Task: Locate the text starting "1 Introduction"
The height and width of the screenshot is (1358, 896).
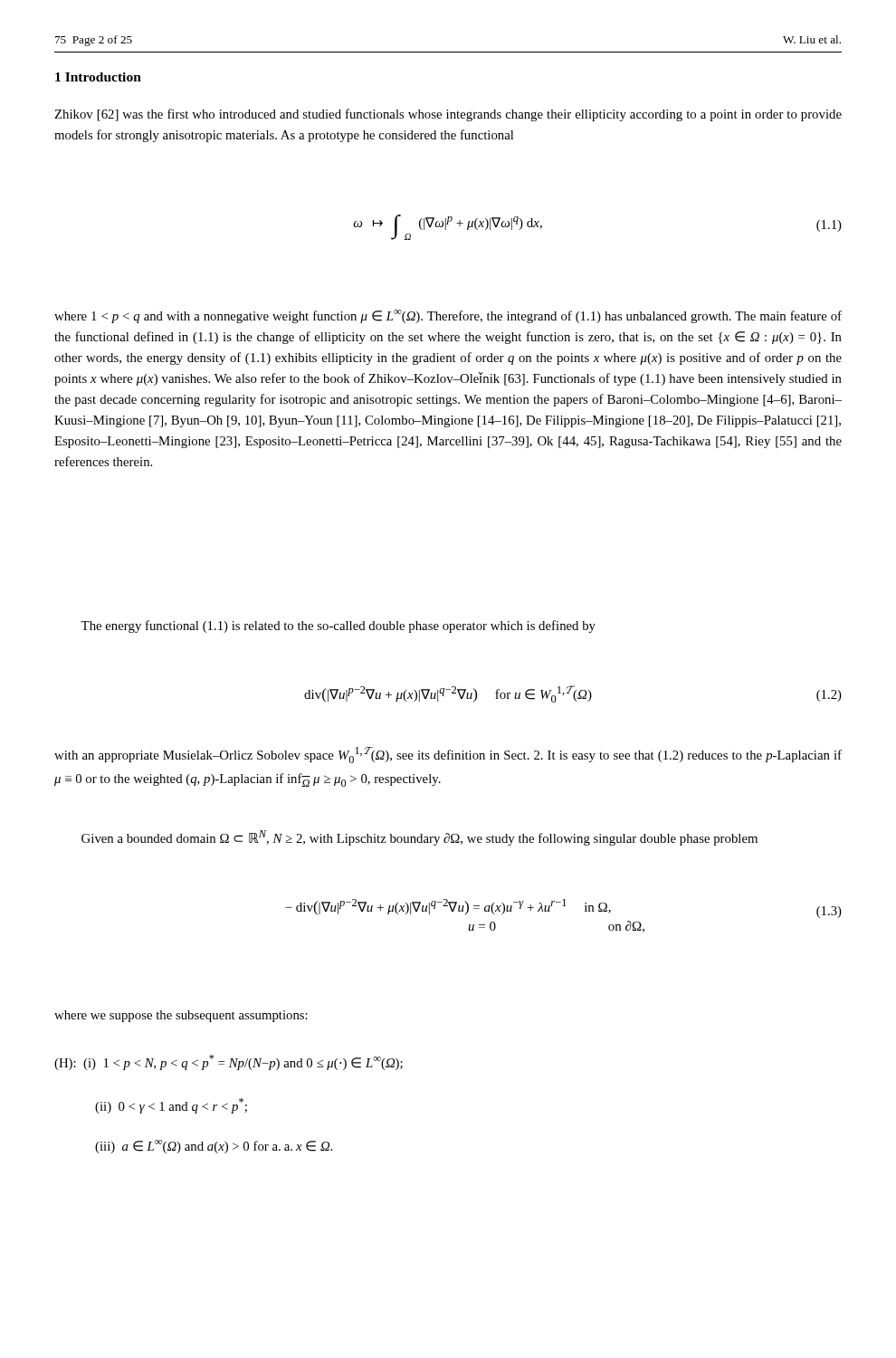Action: pos(98,77)
